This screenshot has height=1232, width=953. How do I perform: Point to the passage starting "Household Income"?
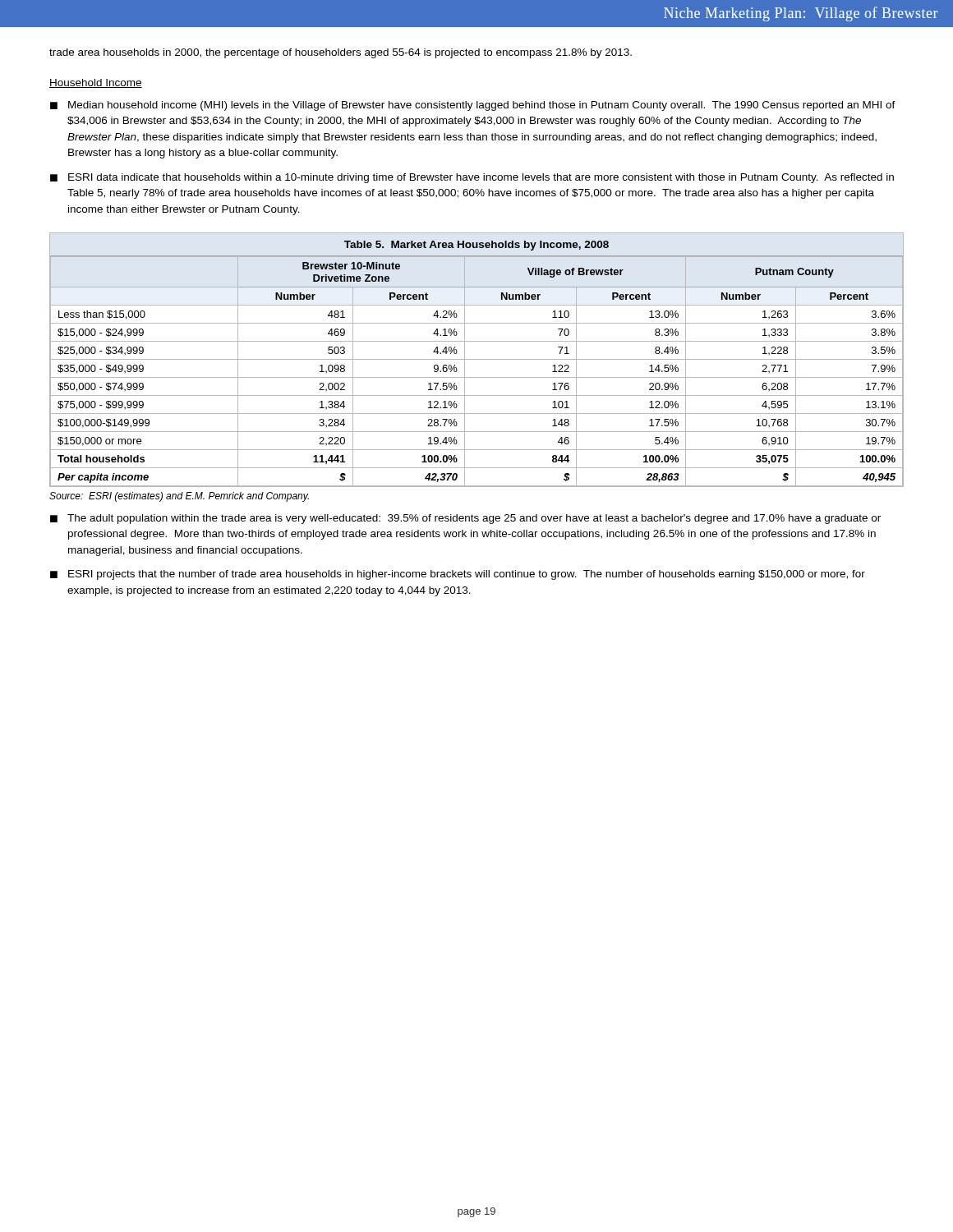(x=96, y=82)
